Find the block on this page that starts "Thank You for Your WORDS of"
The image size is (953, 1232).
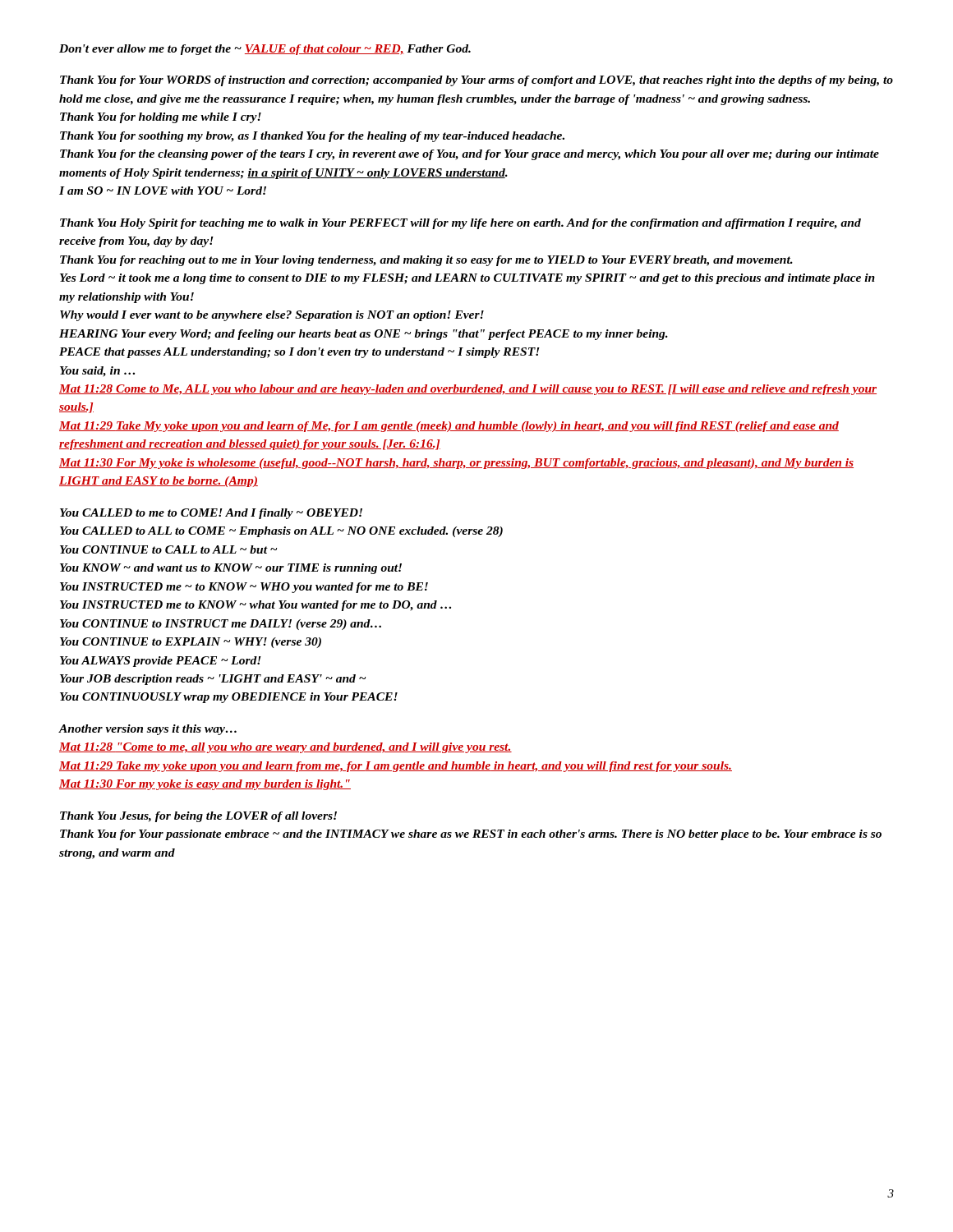476,136
